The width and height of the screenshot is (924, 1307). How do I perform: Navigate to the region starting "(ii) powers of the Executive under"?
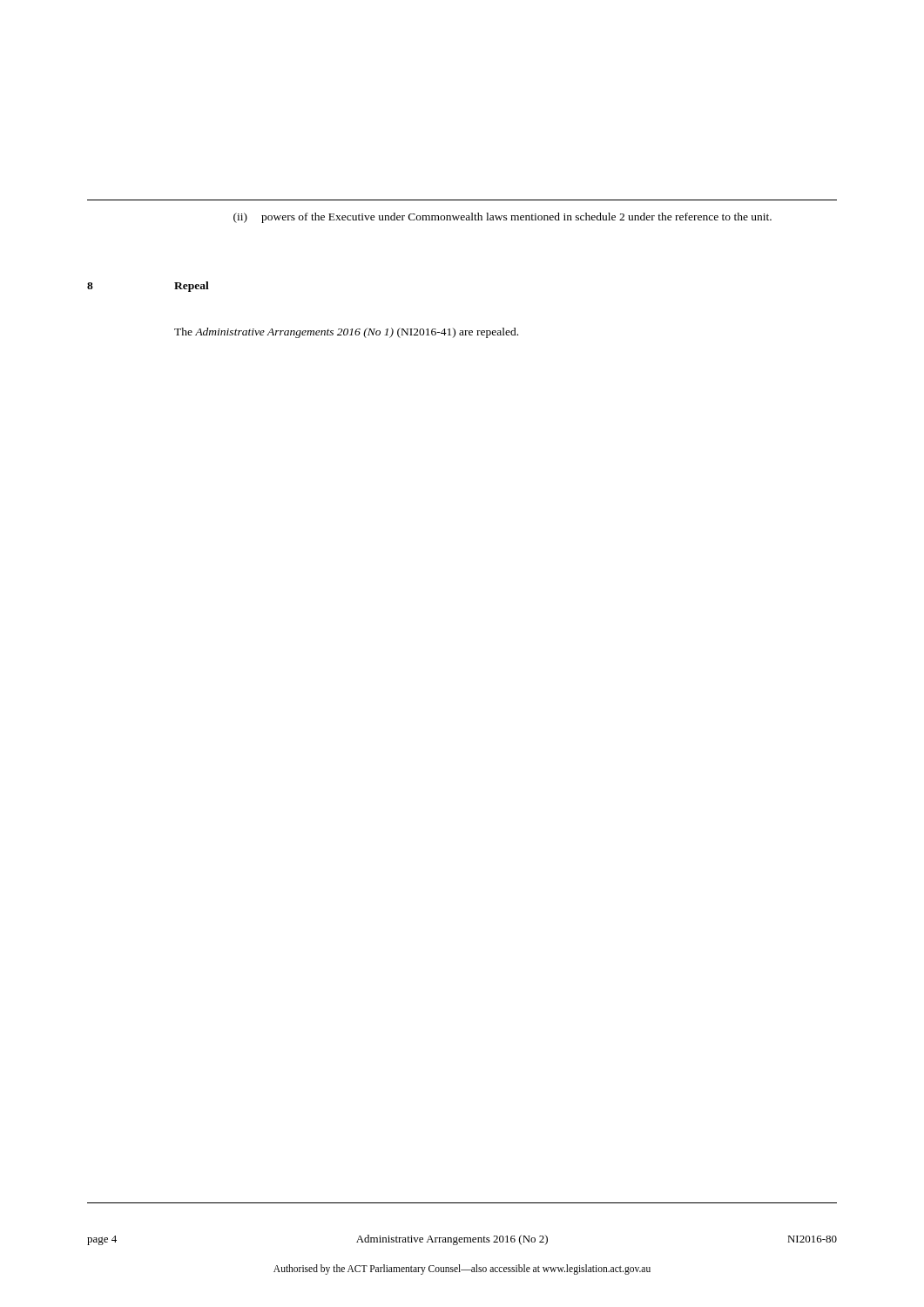pos(462,217)
